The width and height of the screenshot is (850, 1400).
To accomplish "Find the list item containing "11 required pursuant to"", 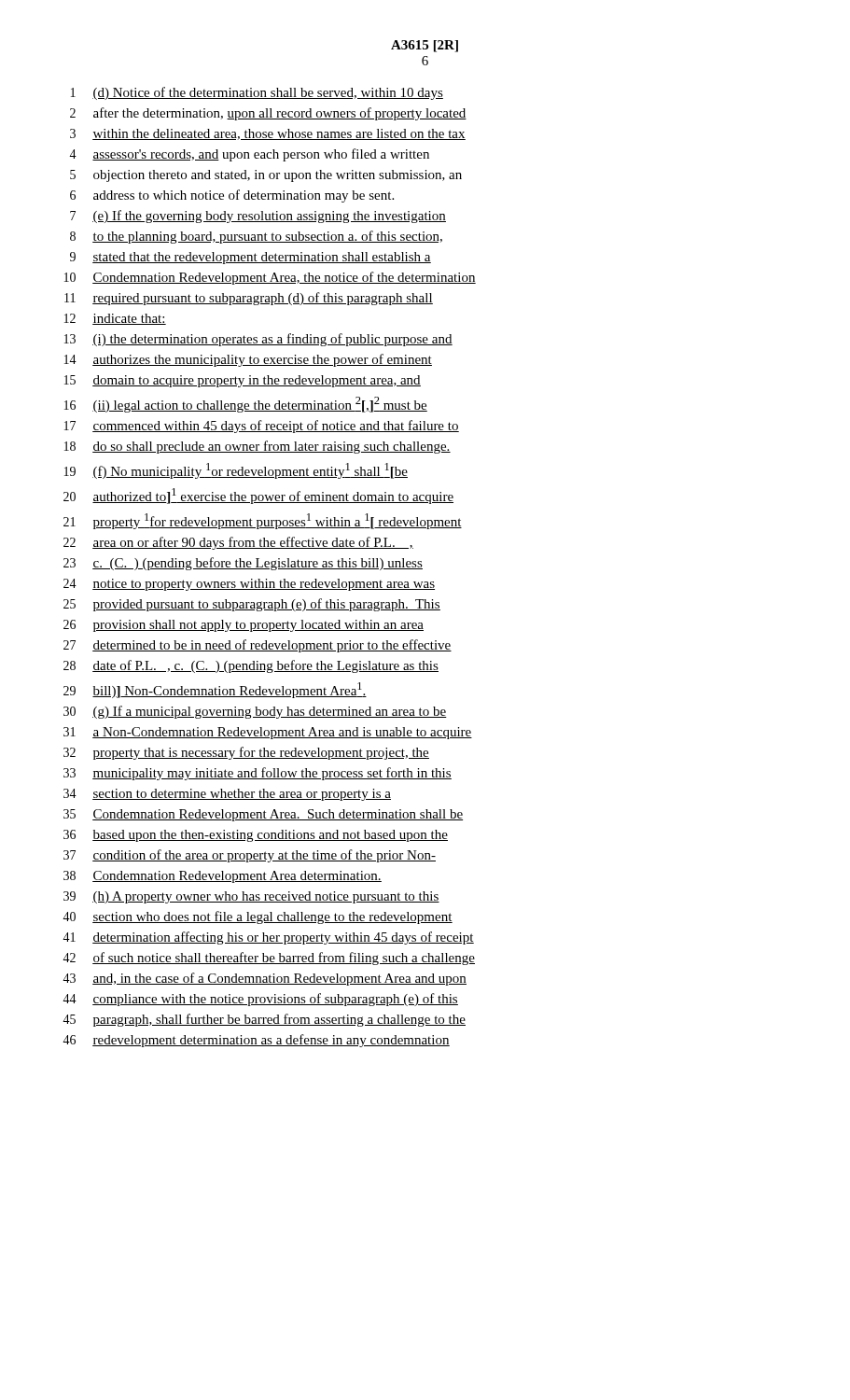I will coord(425,298).
